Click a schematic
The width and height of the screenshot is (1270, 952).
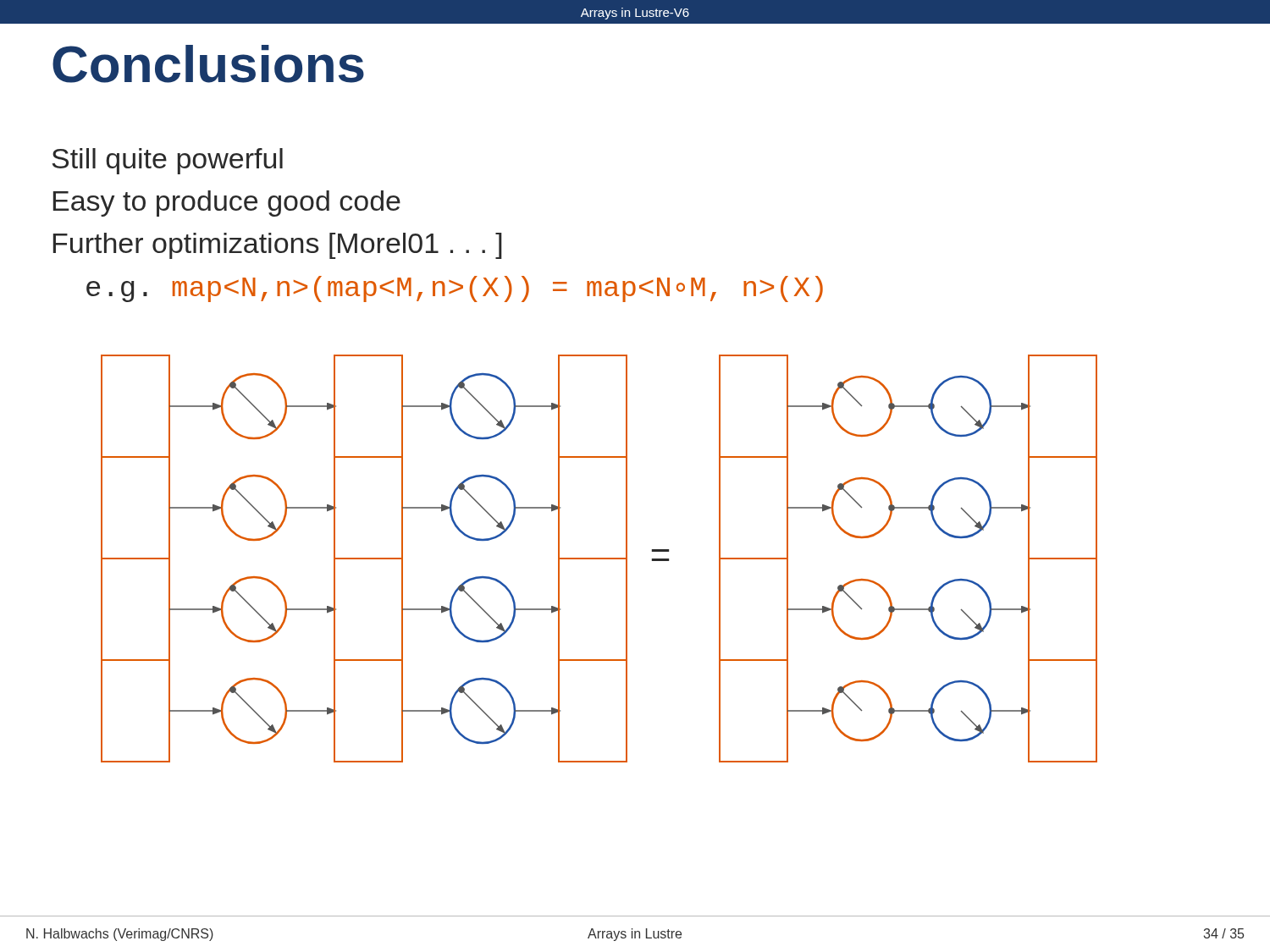[635, 584]
